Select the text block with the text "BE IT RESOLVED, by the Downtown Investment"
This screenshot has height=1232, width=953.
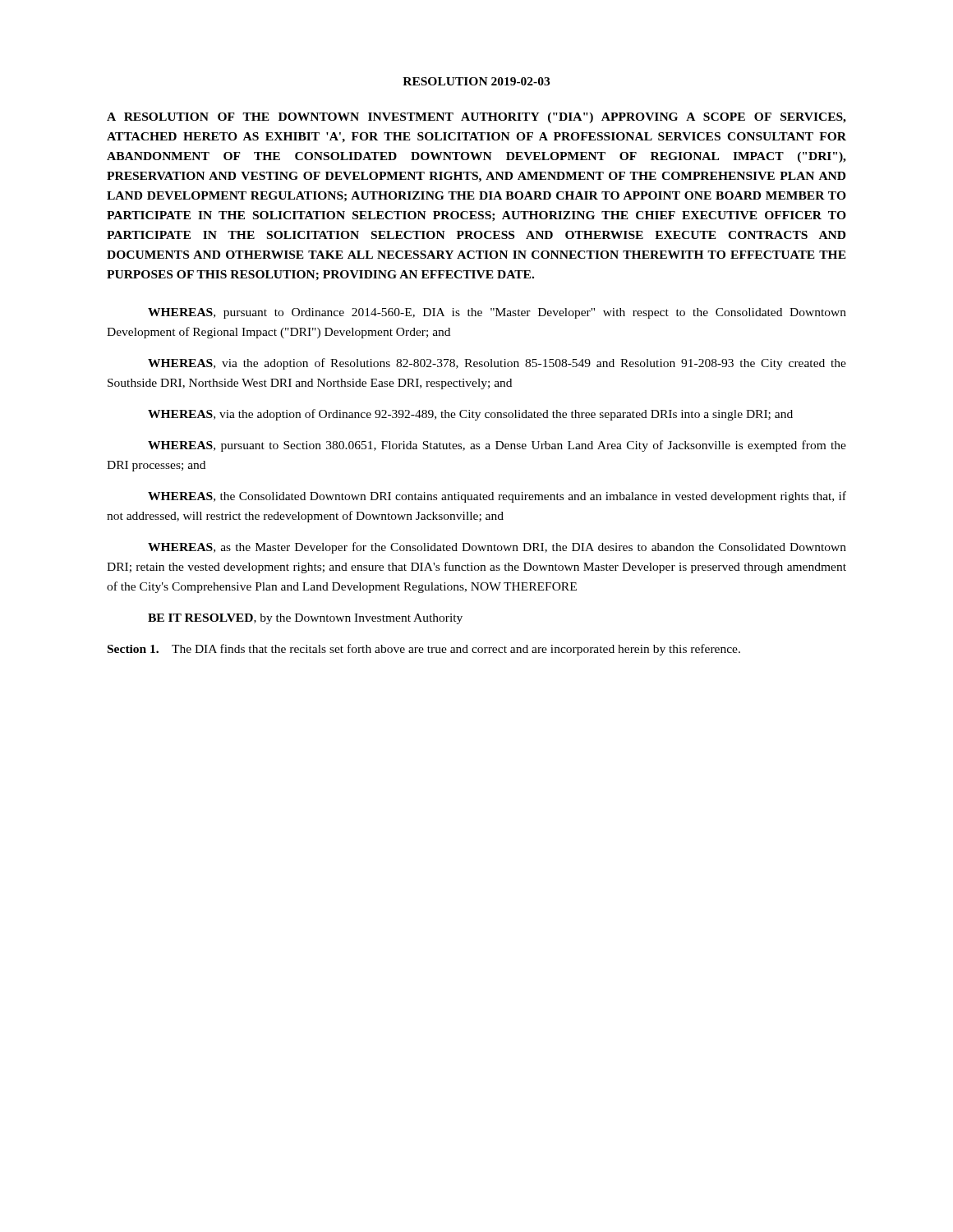tap(305, 618)
